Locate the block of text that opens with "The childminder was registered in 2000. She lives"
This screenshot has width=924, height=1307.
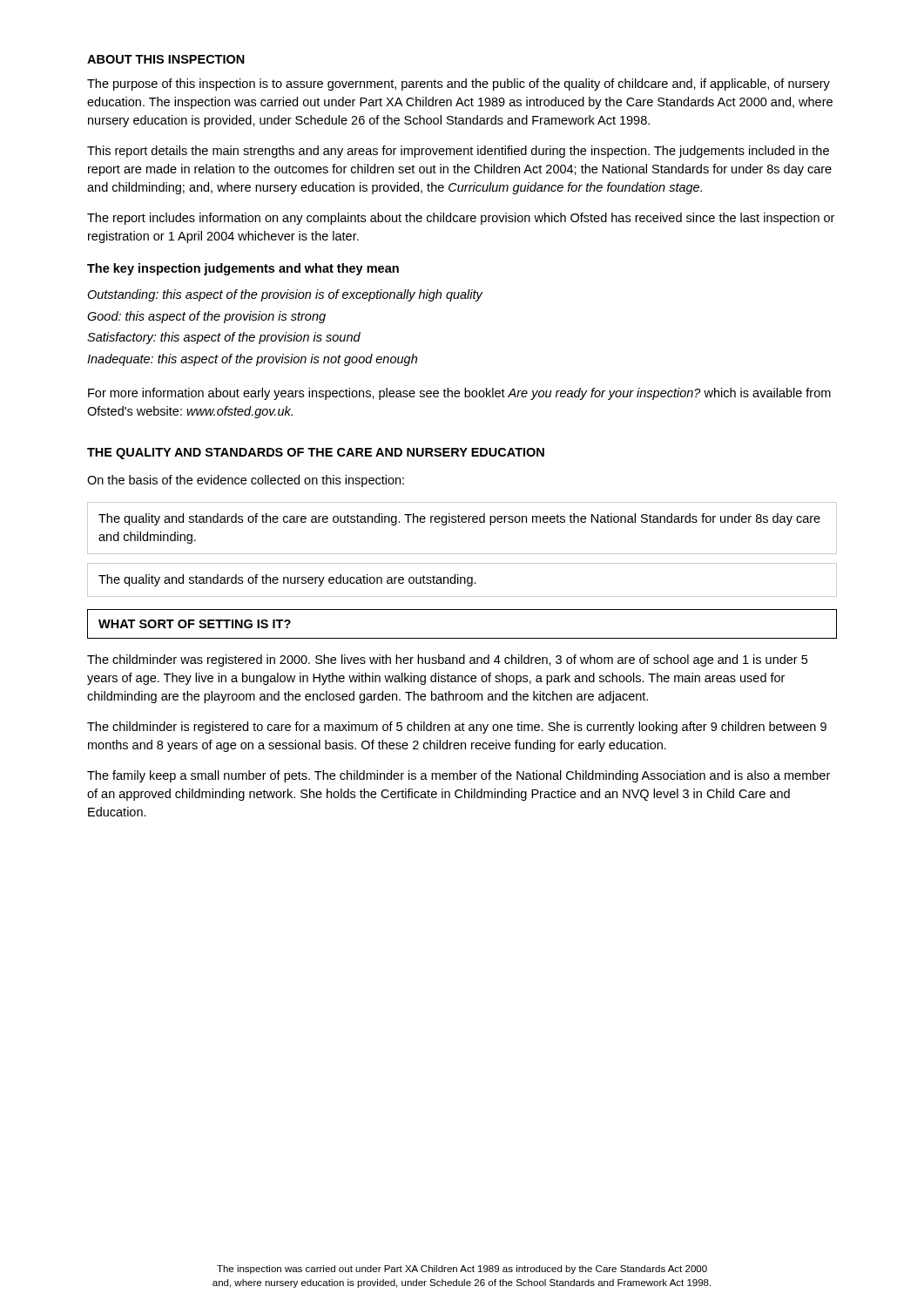click(x=448, y=678)
